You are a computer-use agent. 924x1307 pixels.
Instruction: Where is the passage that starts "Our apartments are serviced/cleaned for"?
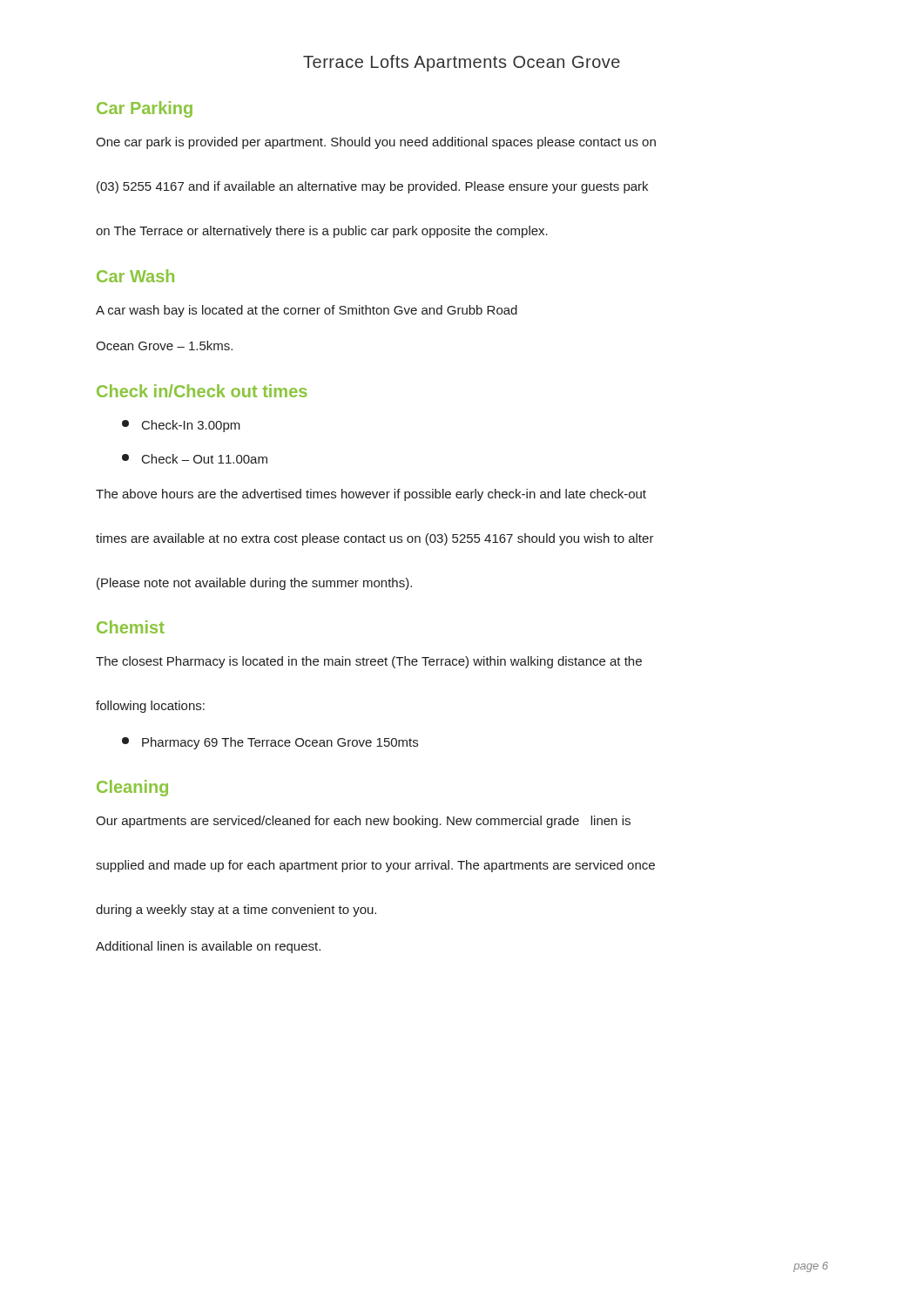tap(376, 865)
